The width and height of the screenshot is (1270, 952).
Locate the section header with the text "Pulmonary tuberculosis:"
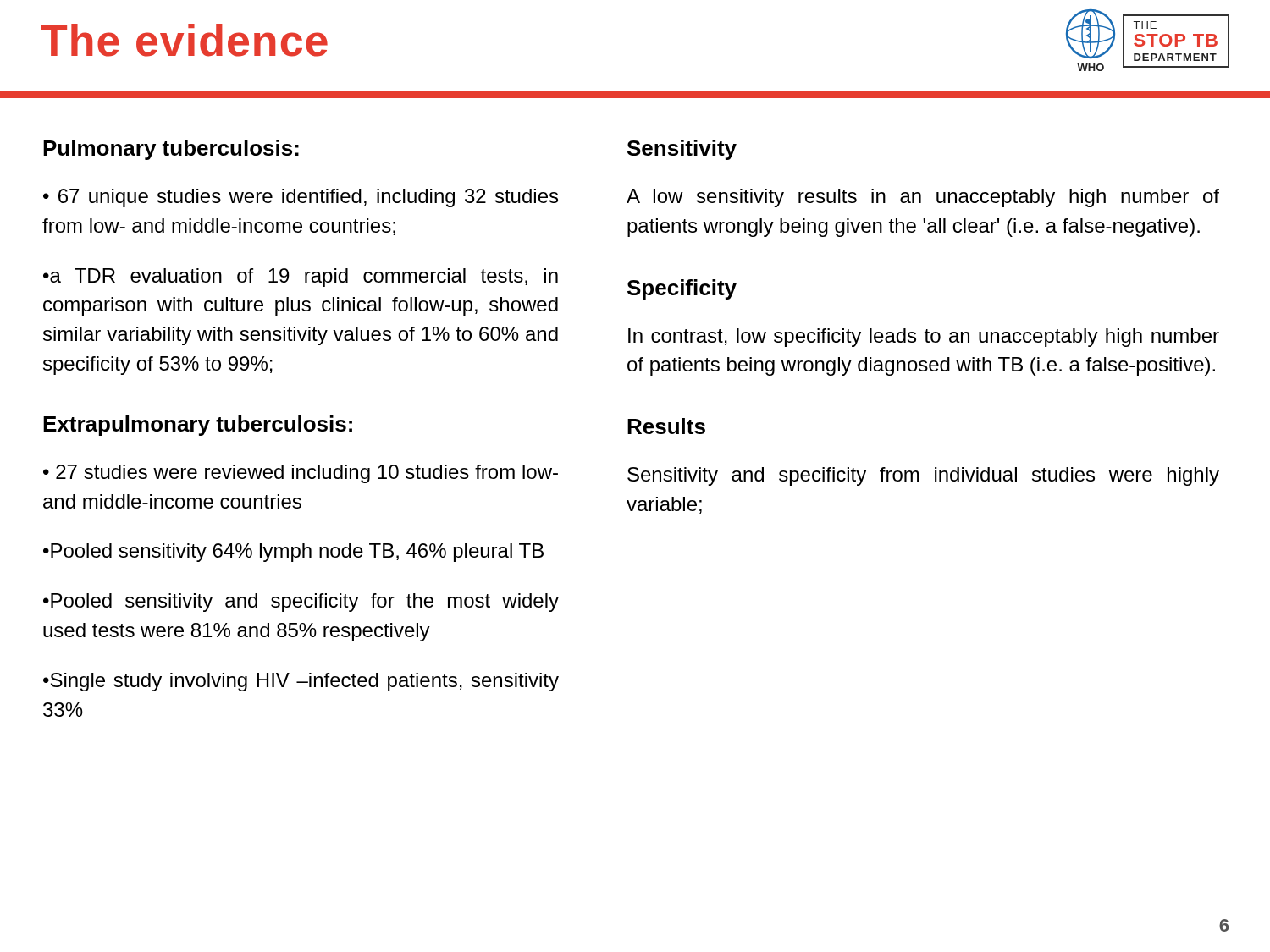click(301, 149)
